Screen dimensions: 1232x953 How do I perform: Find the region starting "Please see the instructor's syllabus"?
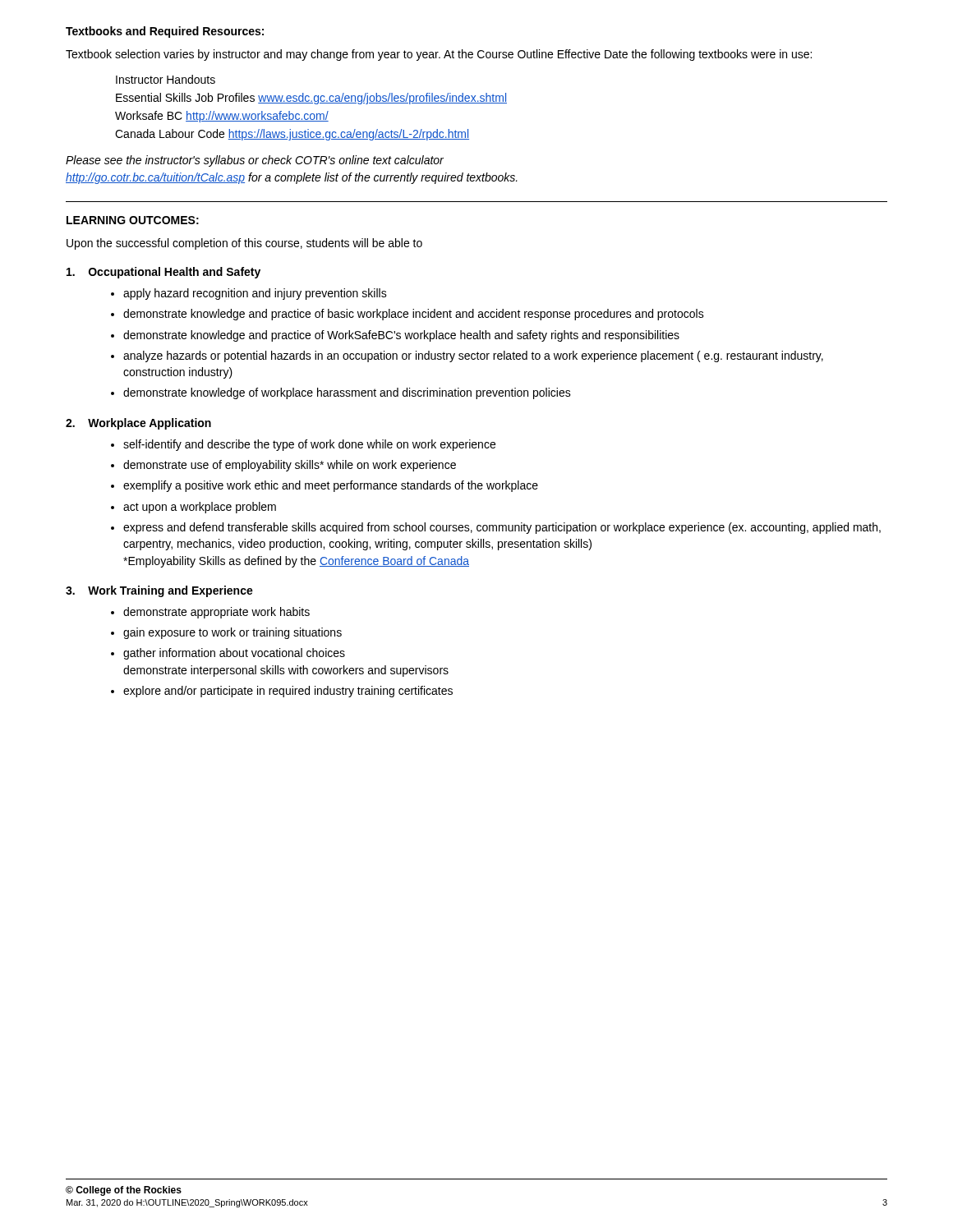point(292,169)
